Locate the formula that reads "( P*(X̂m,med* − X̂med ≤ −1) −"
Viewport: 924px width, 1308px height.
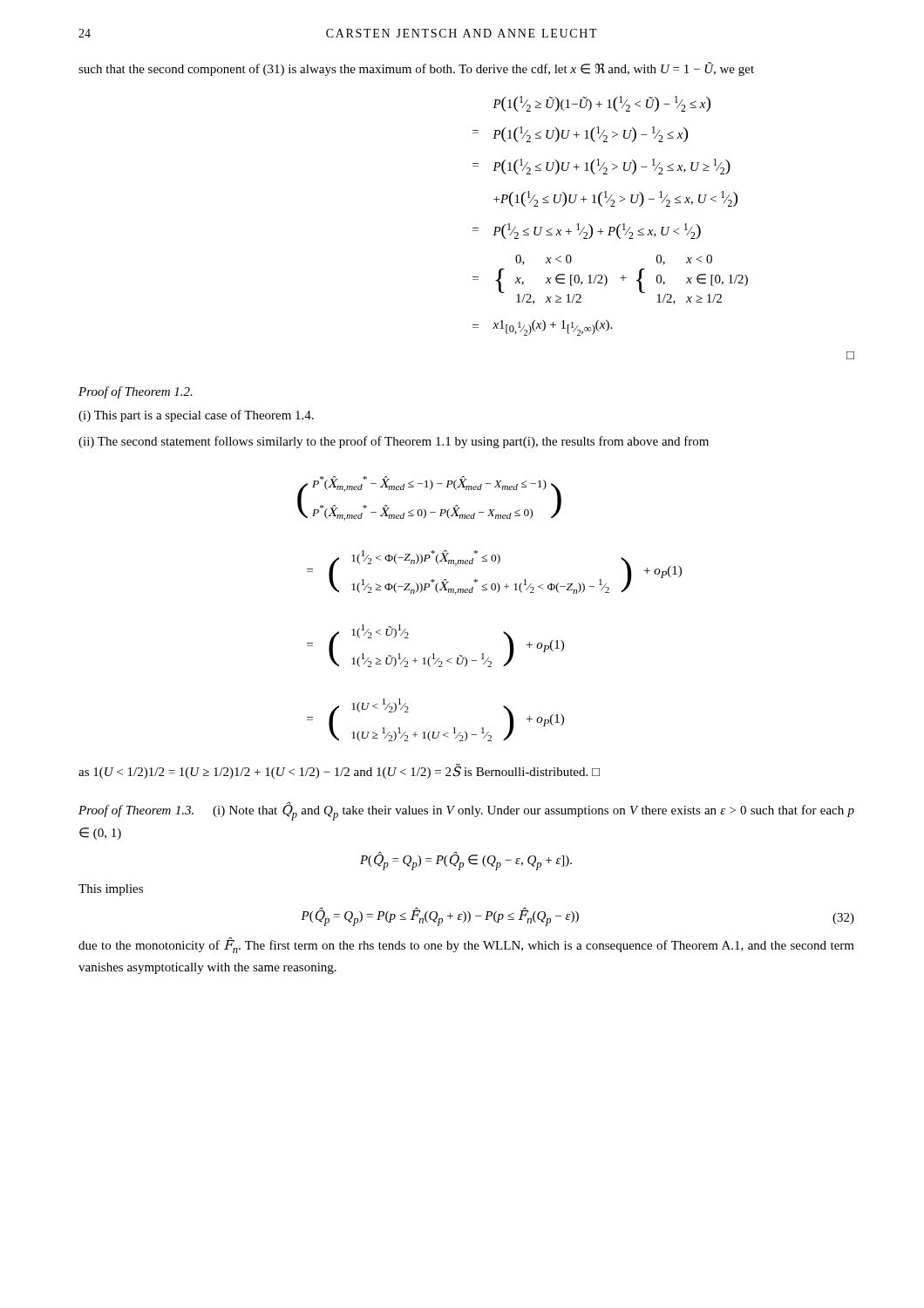(x=492, y=609)
